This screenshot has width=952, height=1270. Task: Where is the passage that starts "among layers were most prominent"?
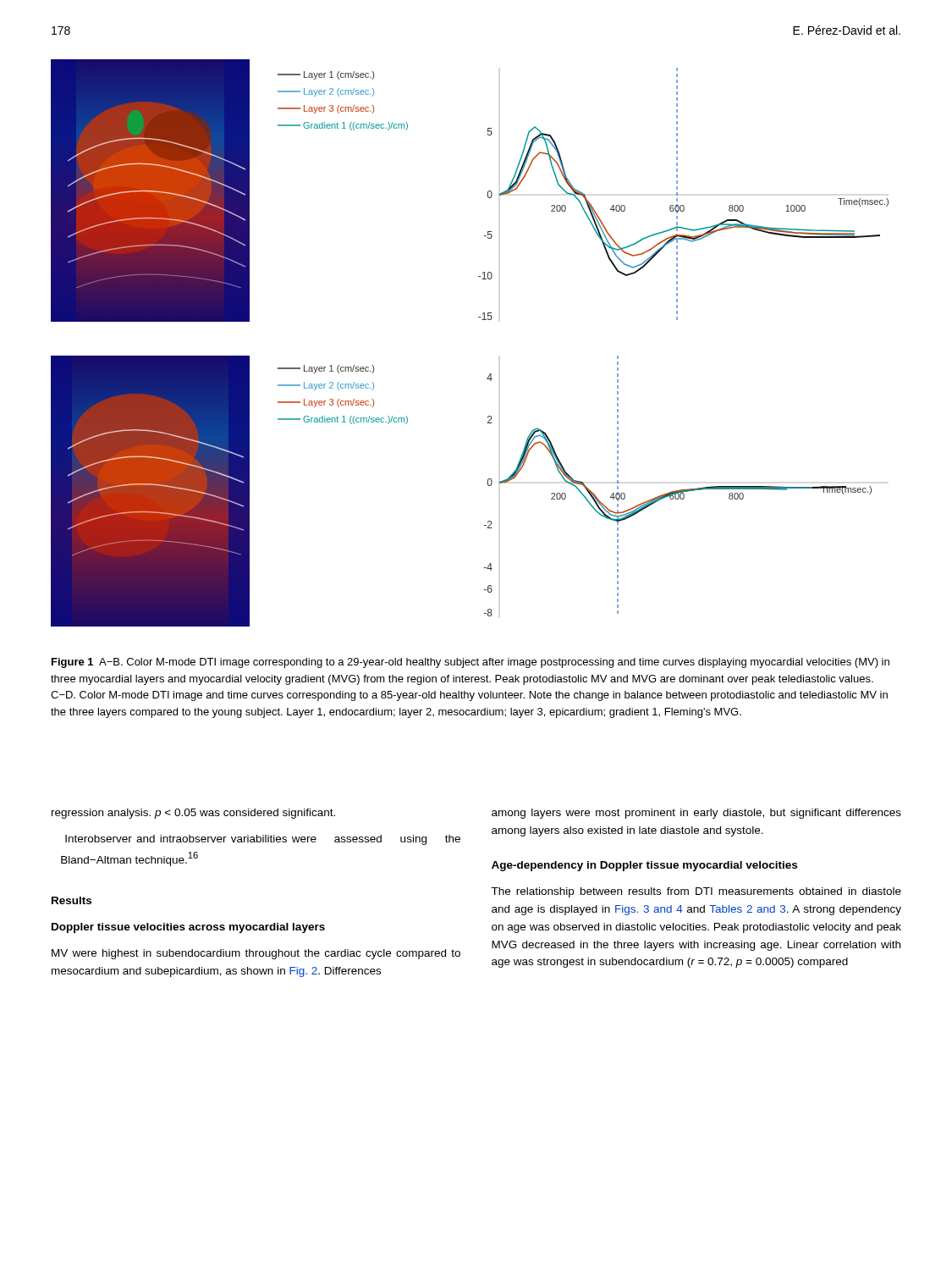[x=696, y=822]
